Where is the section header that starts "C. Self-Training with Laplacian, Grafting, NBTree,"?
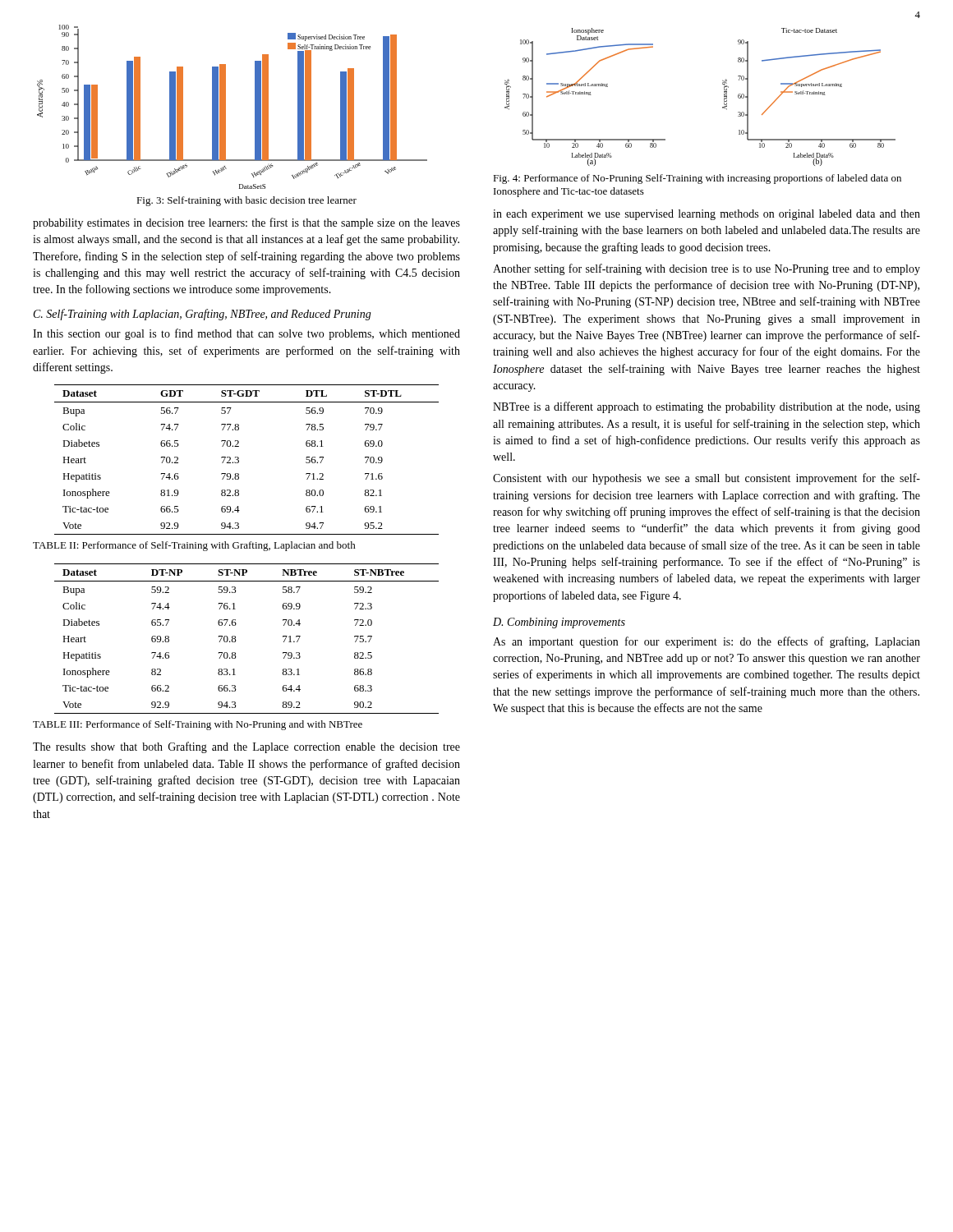 tap(202, 315)
